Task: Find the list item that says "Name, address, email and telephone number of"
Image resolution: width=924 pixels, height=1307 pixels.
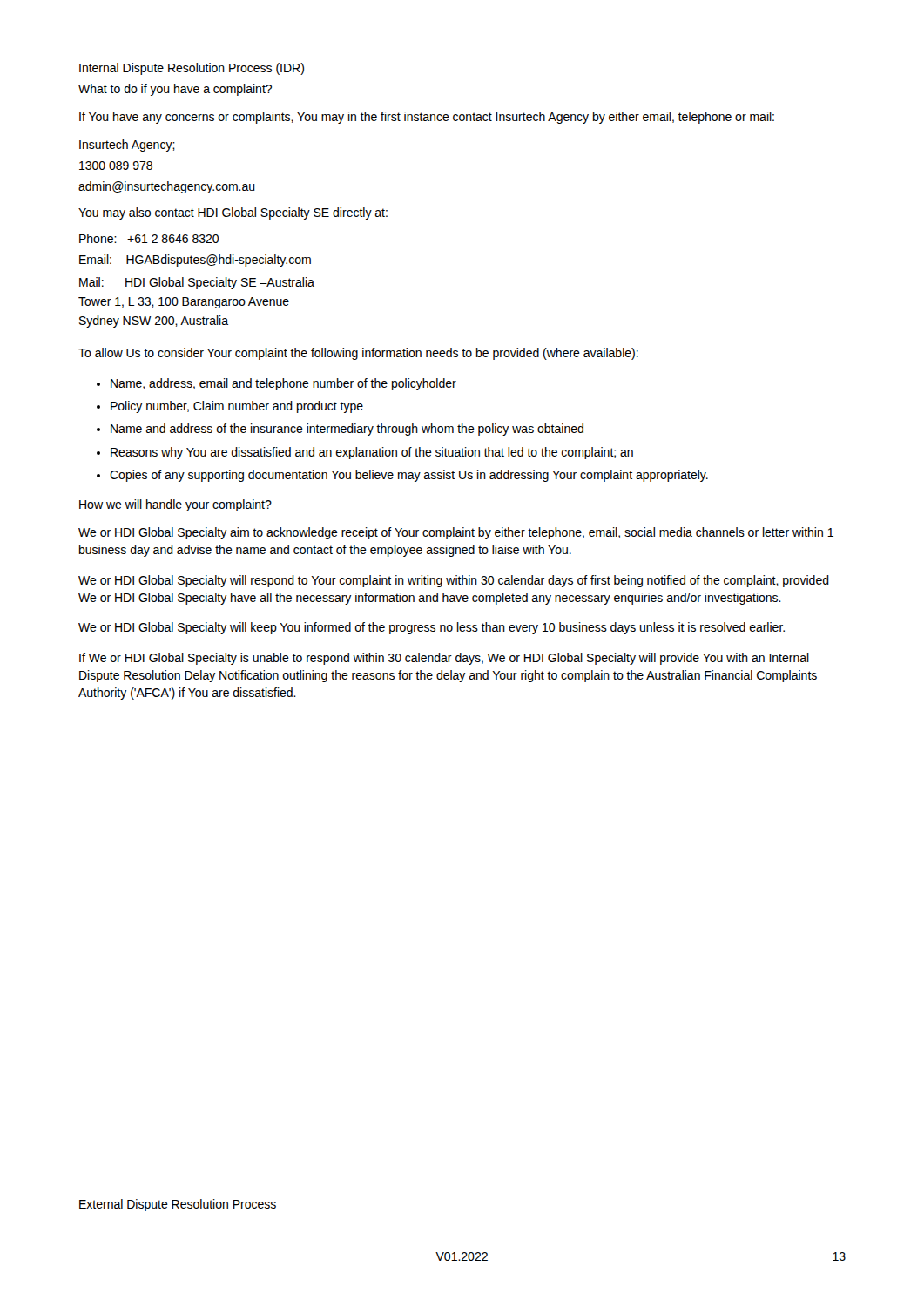Action: (283, 383)
